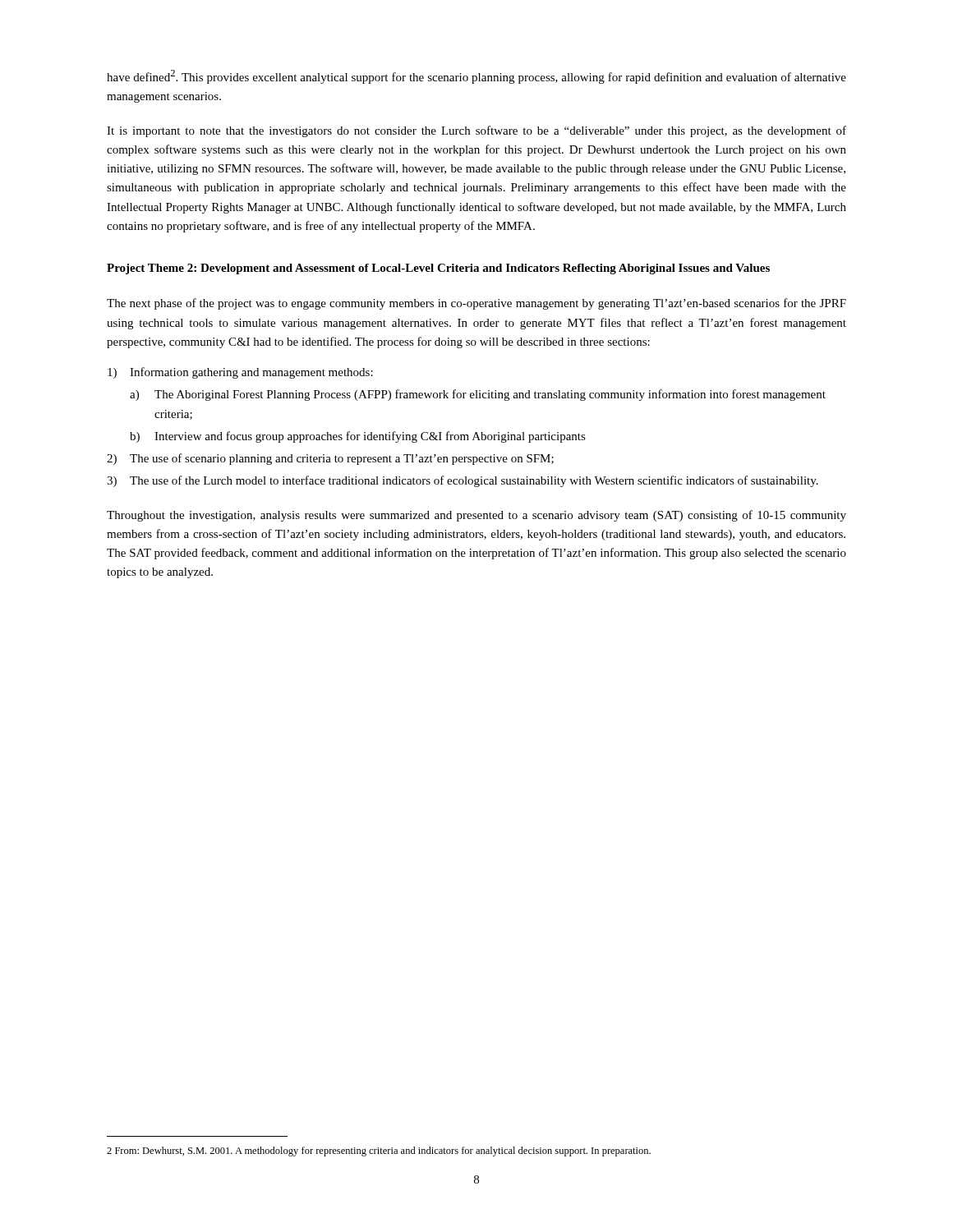Find the list item with the text "1) Information gathering and"

click(240, 373)
